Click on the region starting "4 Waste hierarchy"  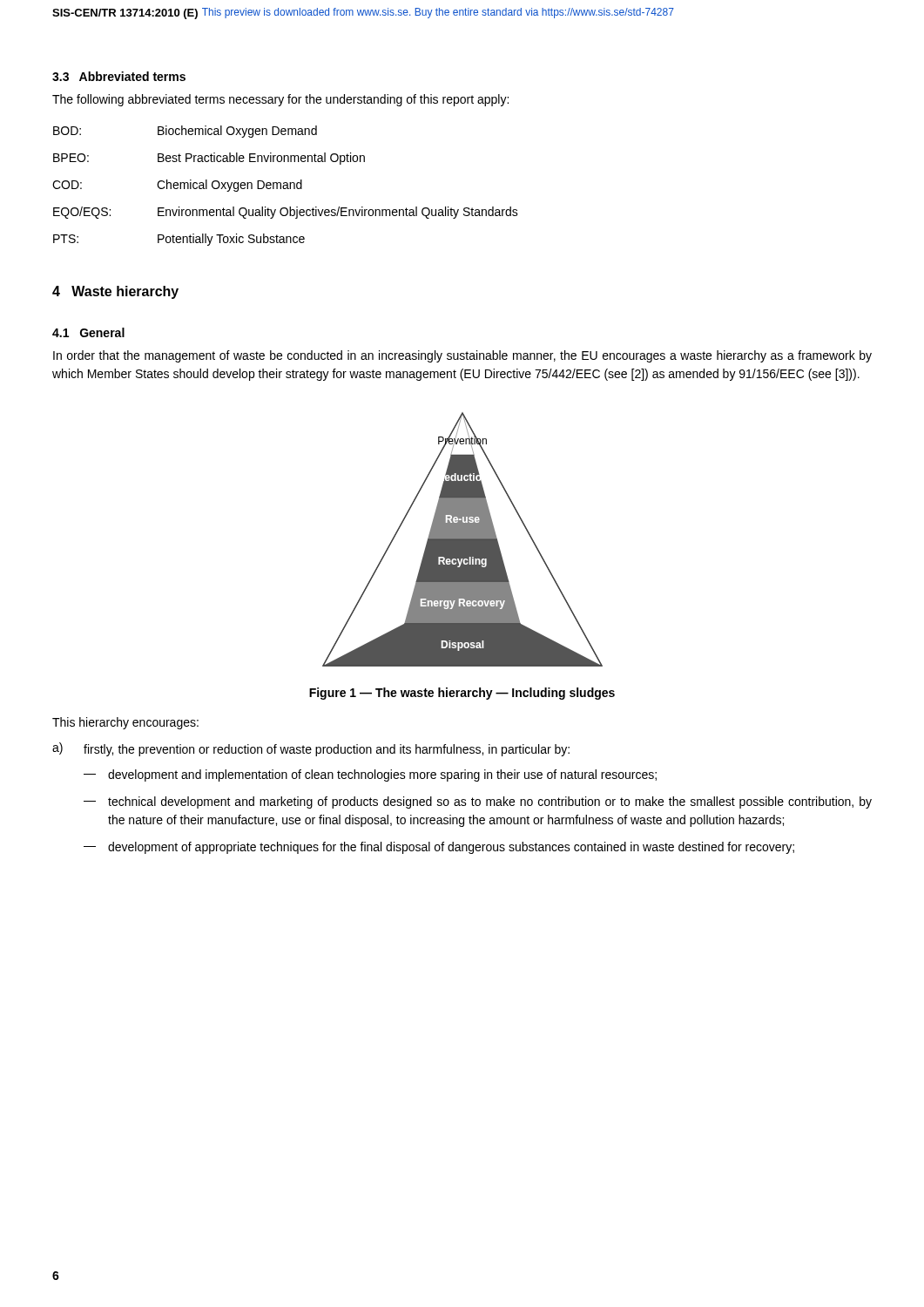(x=116, y=291)
